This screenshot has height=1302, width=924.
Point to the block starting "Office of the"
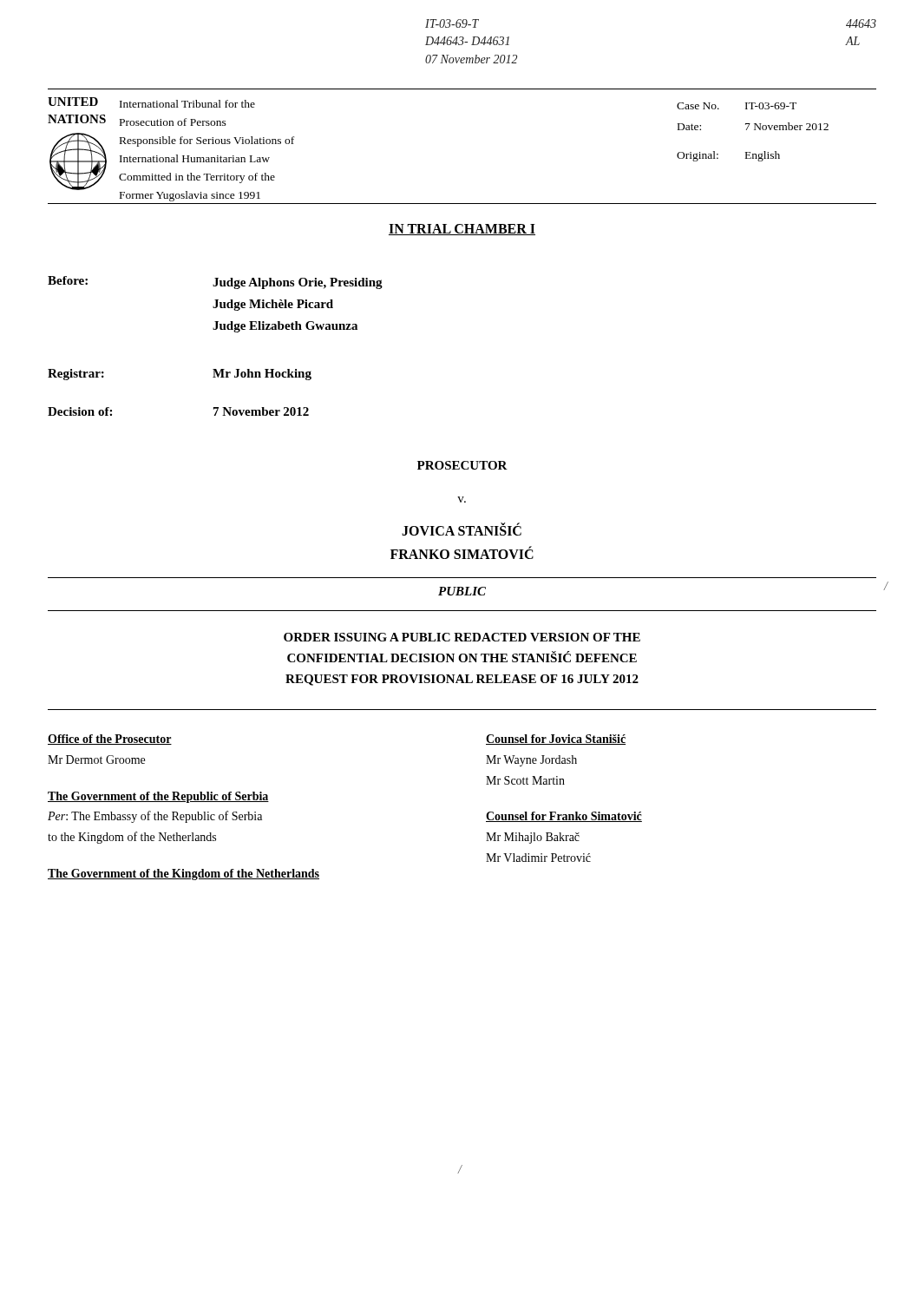coord(109,749)
